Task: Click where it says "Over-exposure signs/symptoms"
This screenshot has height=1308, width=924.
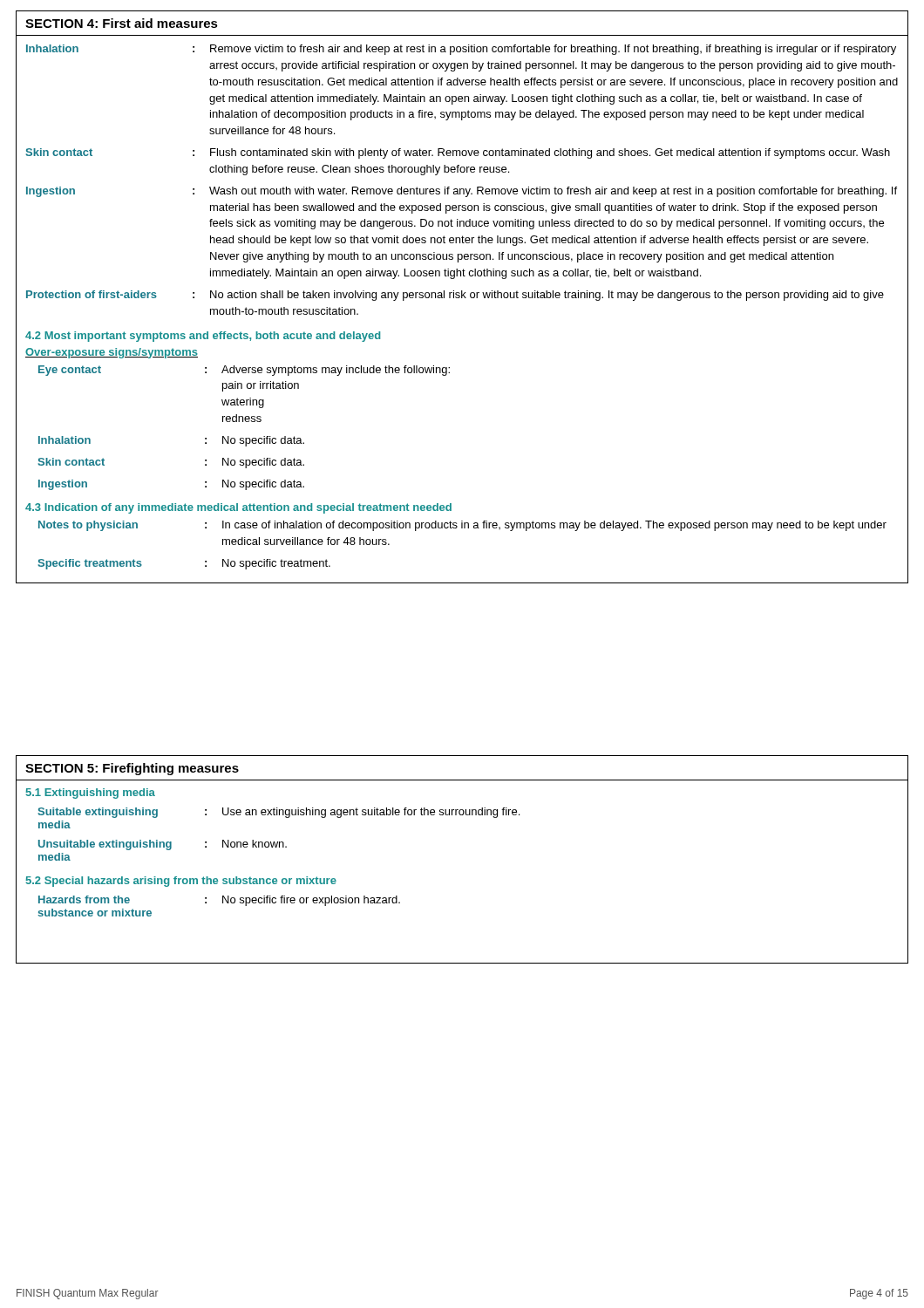Action: pyautogui.click(x=112, y=351)
